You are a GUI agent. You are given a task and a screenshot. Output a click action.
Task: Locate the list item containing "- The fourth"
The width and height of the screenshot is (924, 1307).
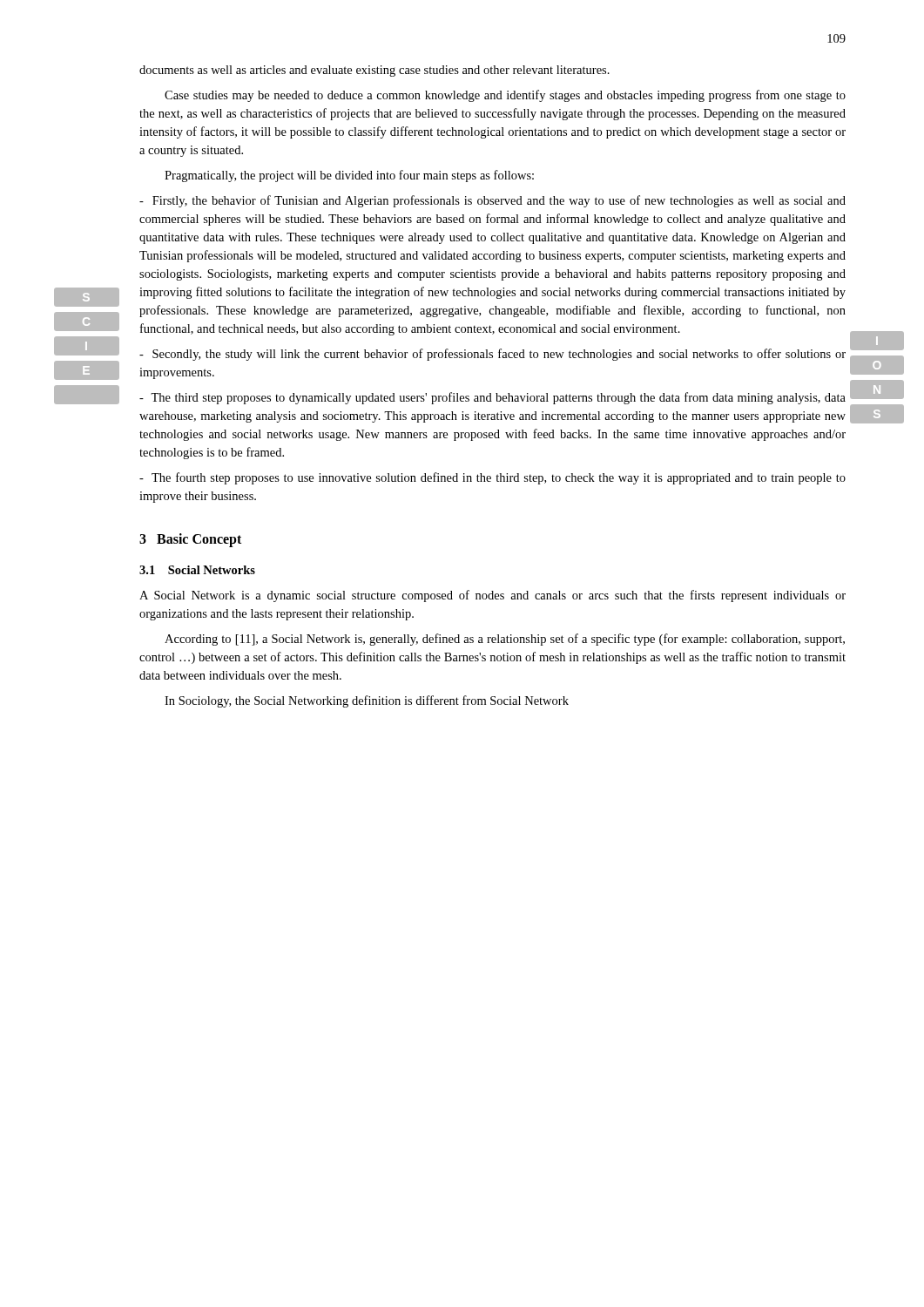point(492,487)
